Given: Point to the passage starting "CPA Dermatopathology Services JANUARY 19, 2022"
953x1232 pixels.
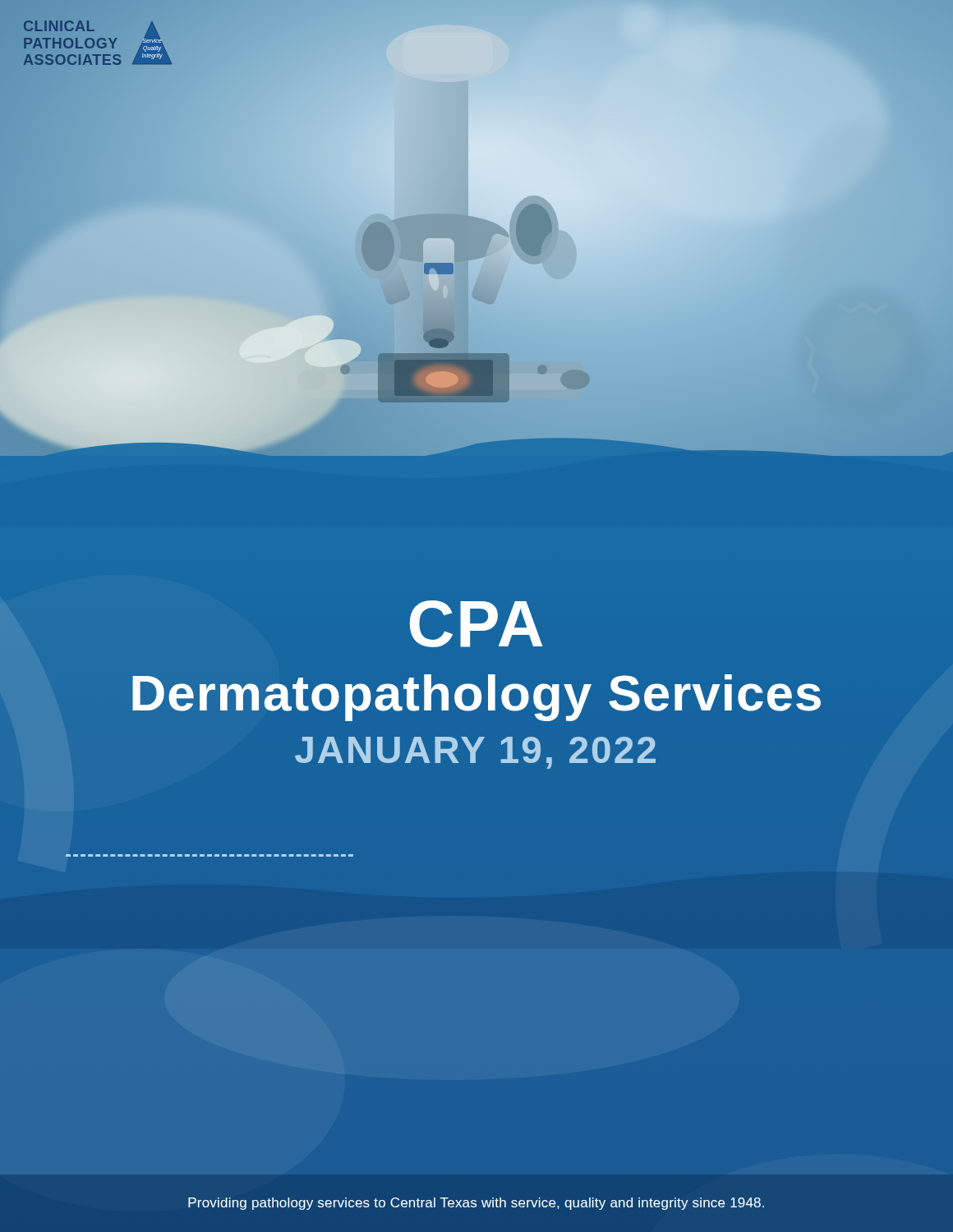Looking at the screenshot, I should click(x=476, y=682).
